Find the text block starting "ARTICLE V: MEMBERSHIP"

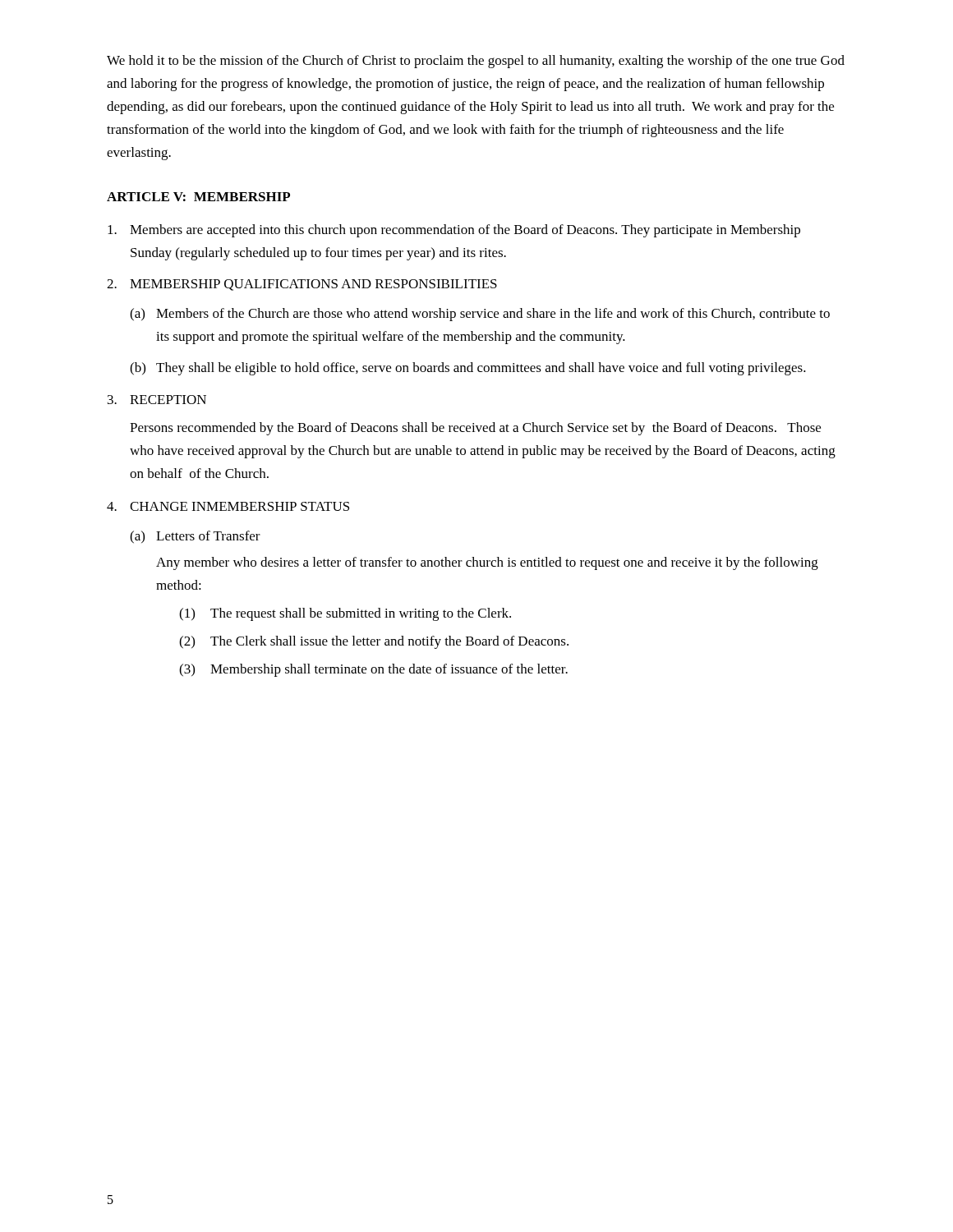coord(199,197)
